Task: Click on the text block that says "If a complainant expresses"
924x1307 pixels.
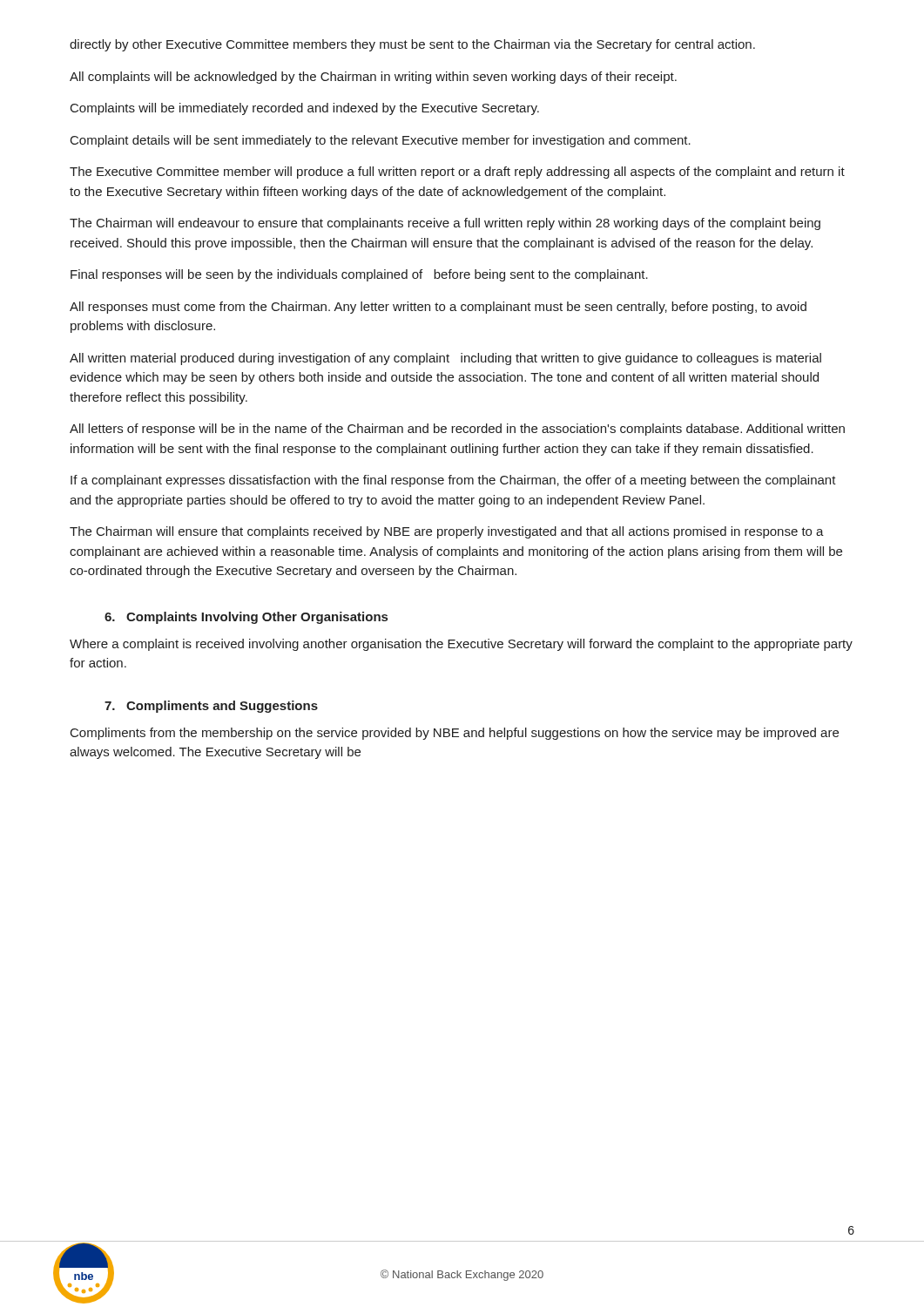Action: click(x=453, y=489)
